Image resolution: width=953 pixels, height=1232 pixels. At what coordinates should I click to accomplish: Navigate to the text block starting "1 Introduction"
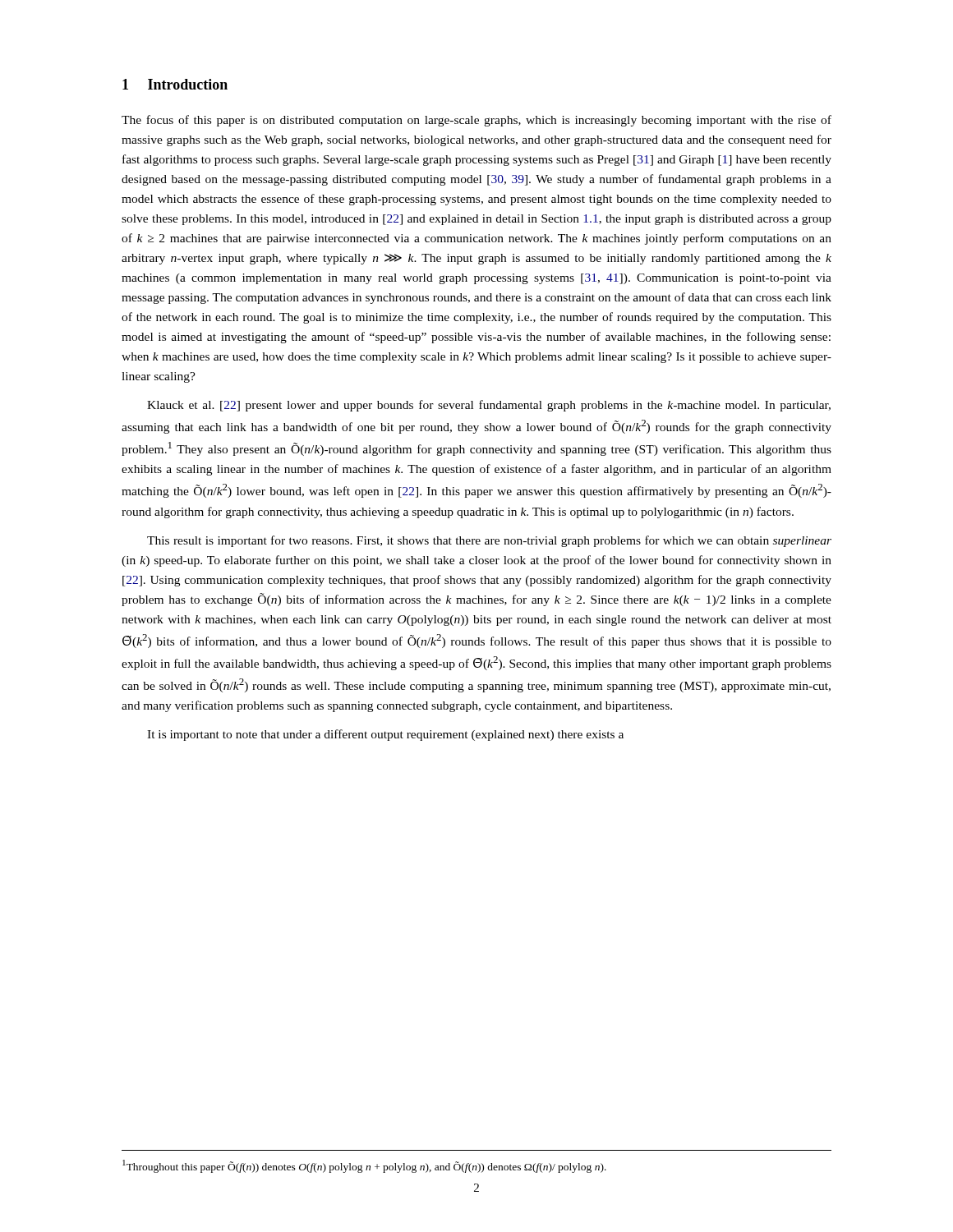pos(175,85)
